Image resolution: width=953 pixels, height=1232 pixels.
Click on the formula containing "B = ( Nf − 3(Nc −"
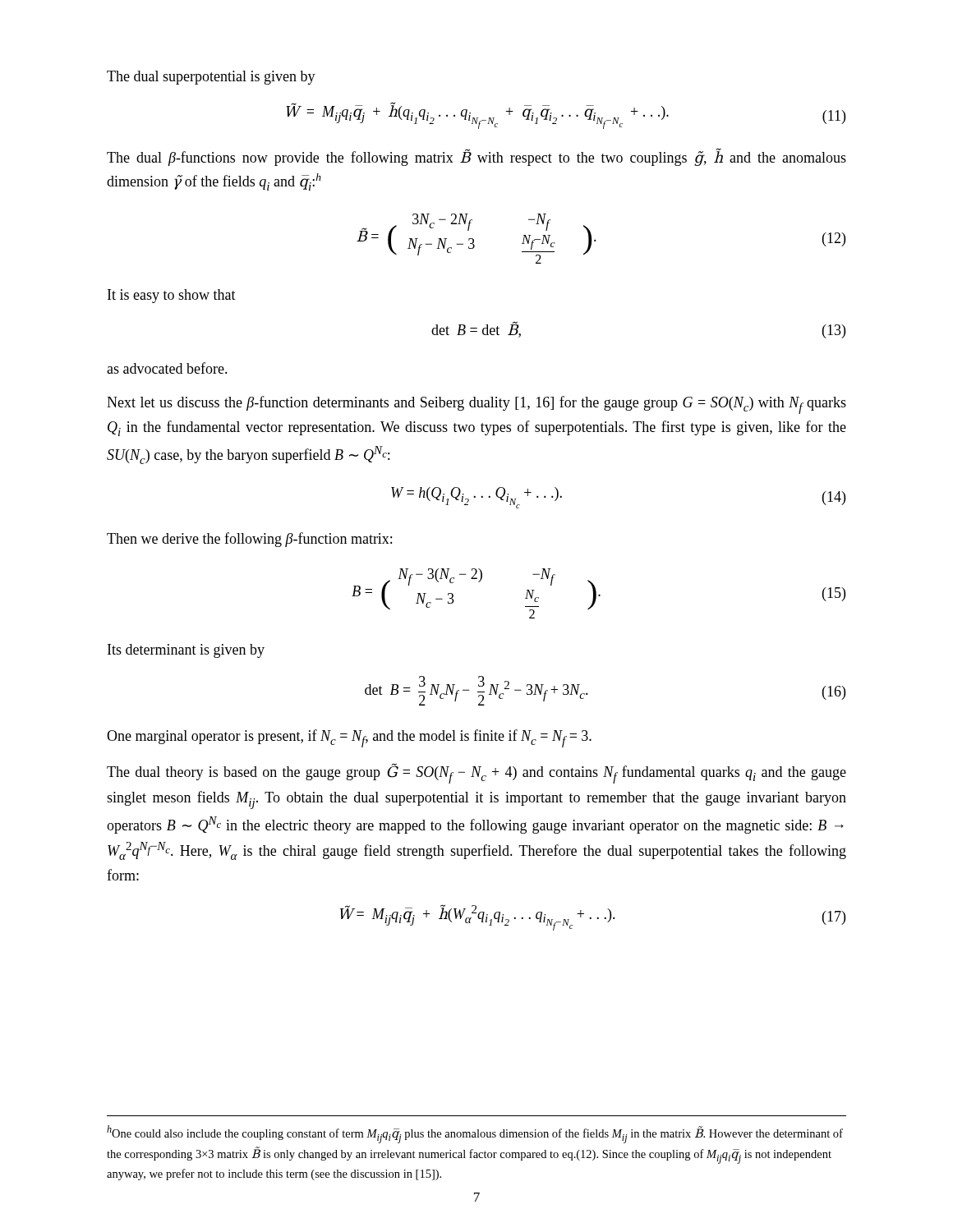tap(599, 593)
